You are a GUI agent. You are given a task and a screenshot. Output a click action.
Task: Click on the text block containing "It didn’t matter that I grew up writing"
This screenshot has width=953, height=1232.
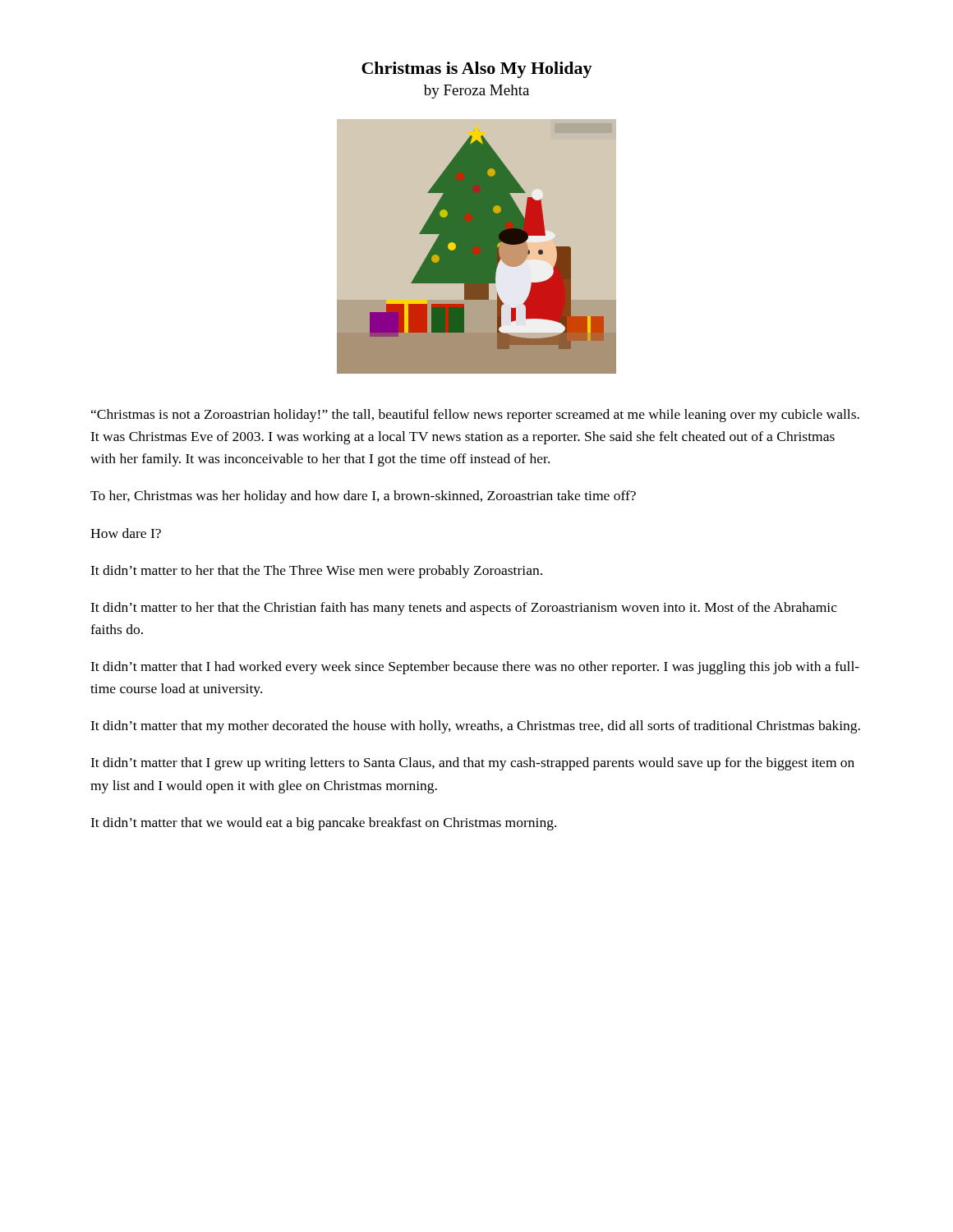coord(473,774)
